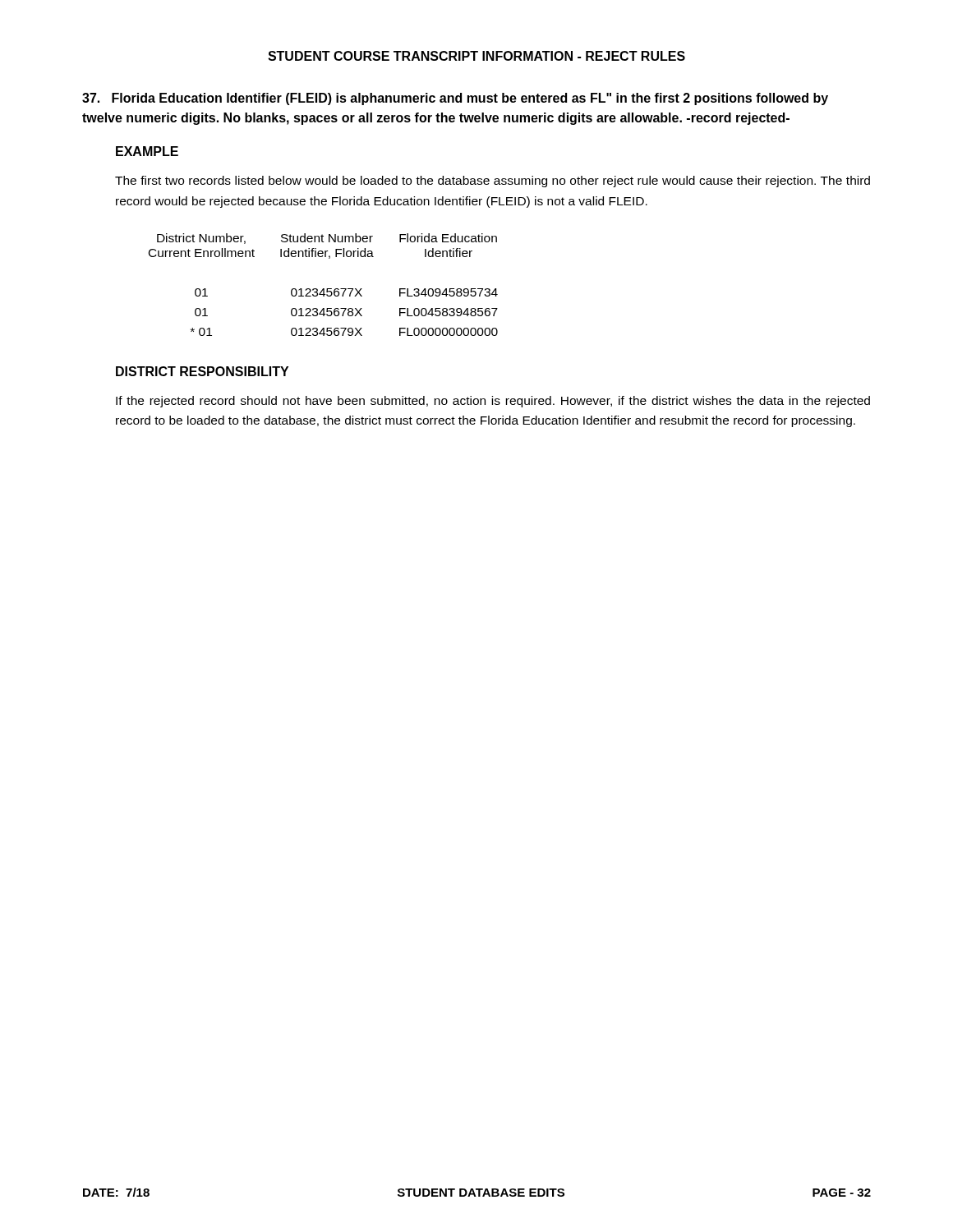Find the block starting "If the rejected record should not have been"
The image size is (953, 1232).
(493, 410)
